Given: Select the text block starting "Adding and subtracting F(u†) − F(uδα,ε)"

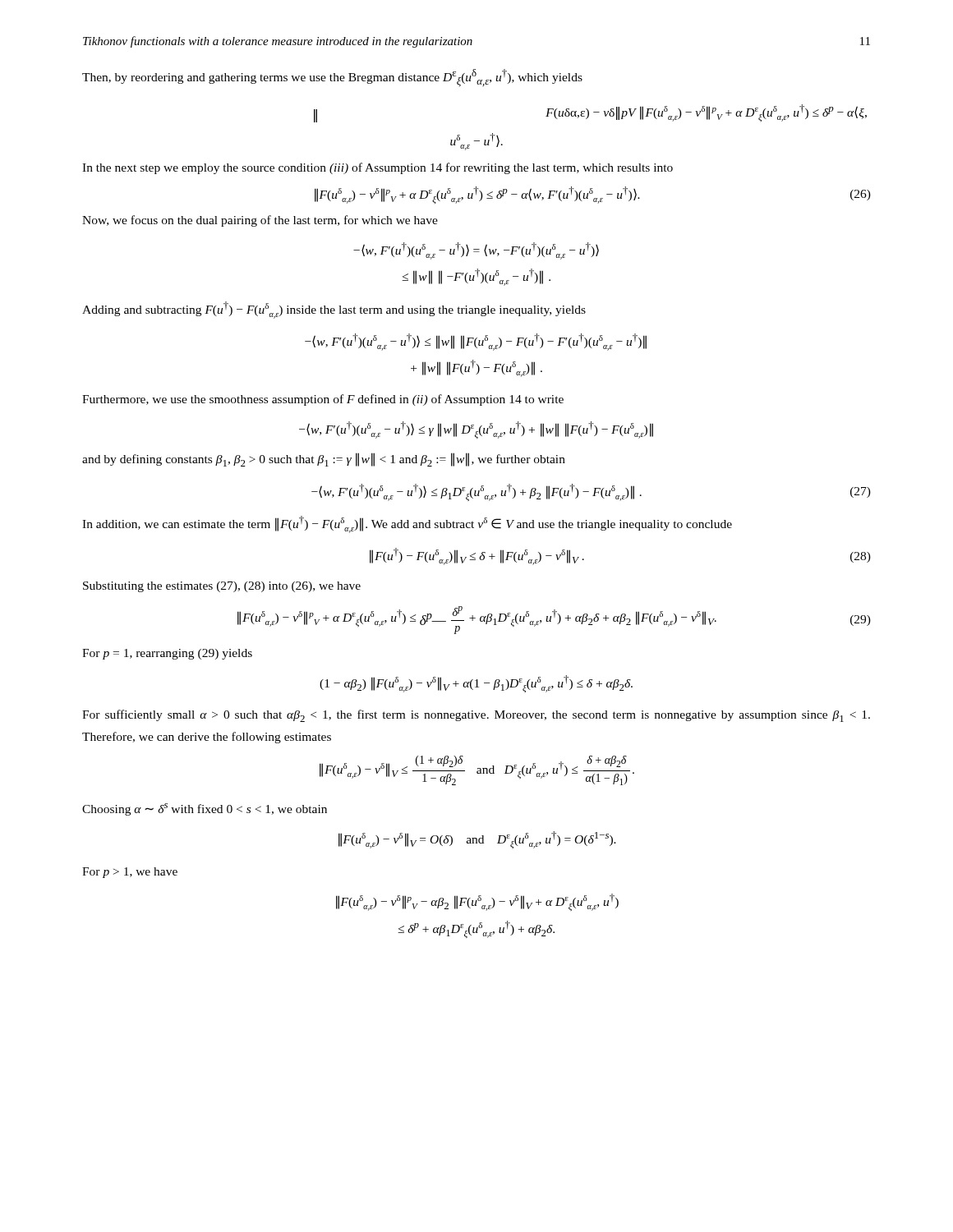Looking at the screenshot, I should [334, 309].
